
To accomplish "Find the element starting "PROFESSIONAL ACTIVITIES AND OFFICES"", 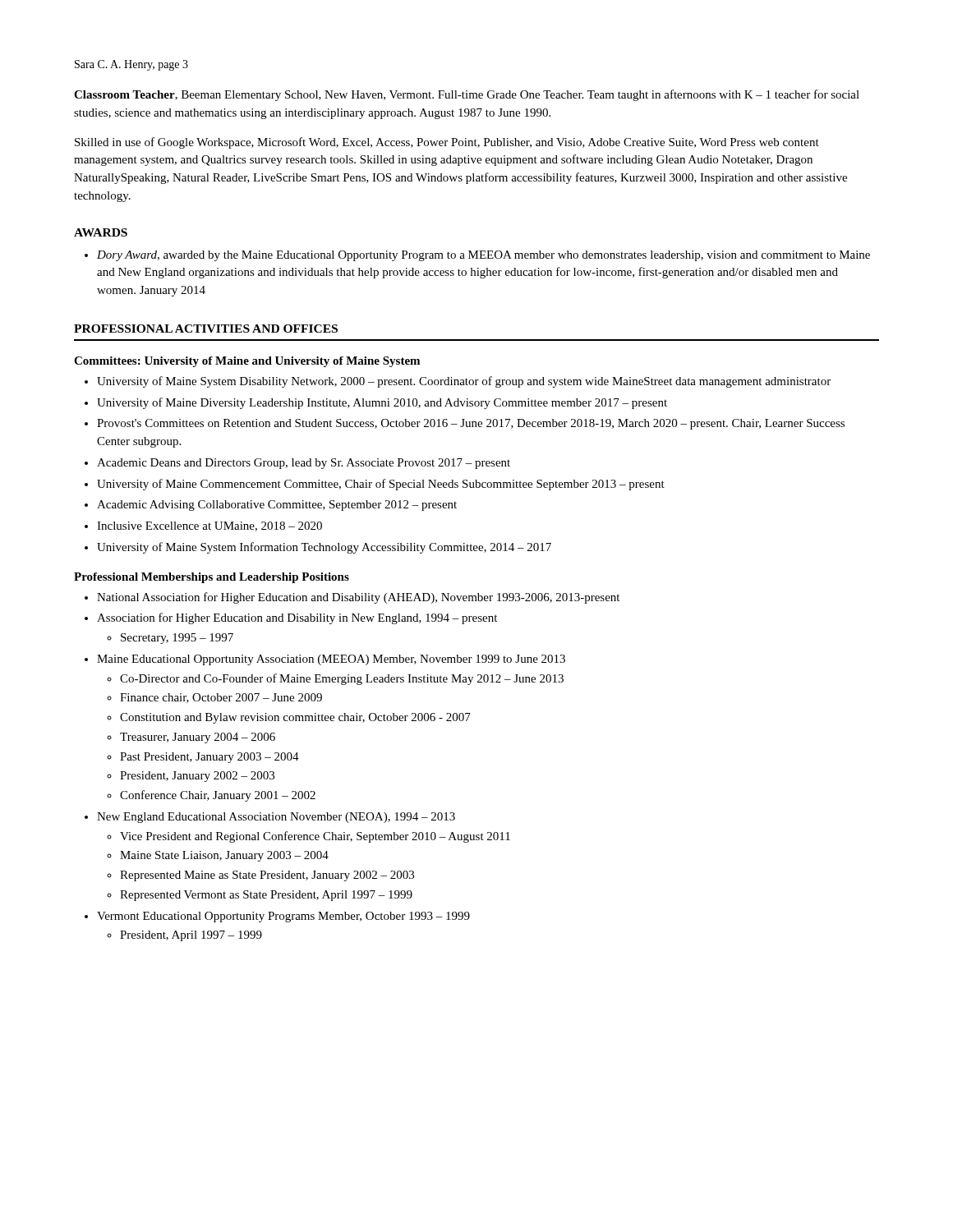I will coord(206,328).
